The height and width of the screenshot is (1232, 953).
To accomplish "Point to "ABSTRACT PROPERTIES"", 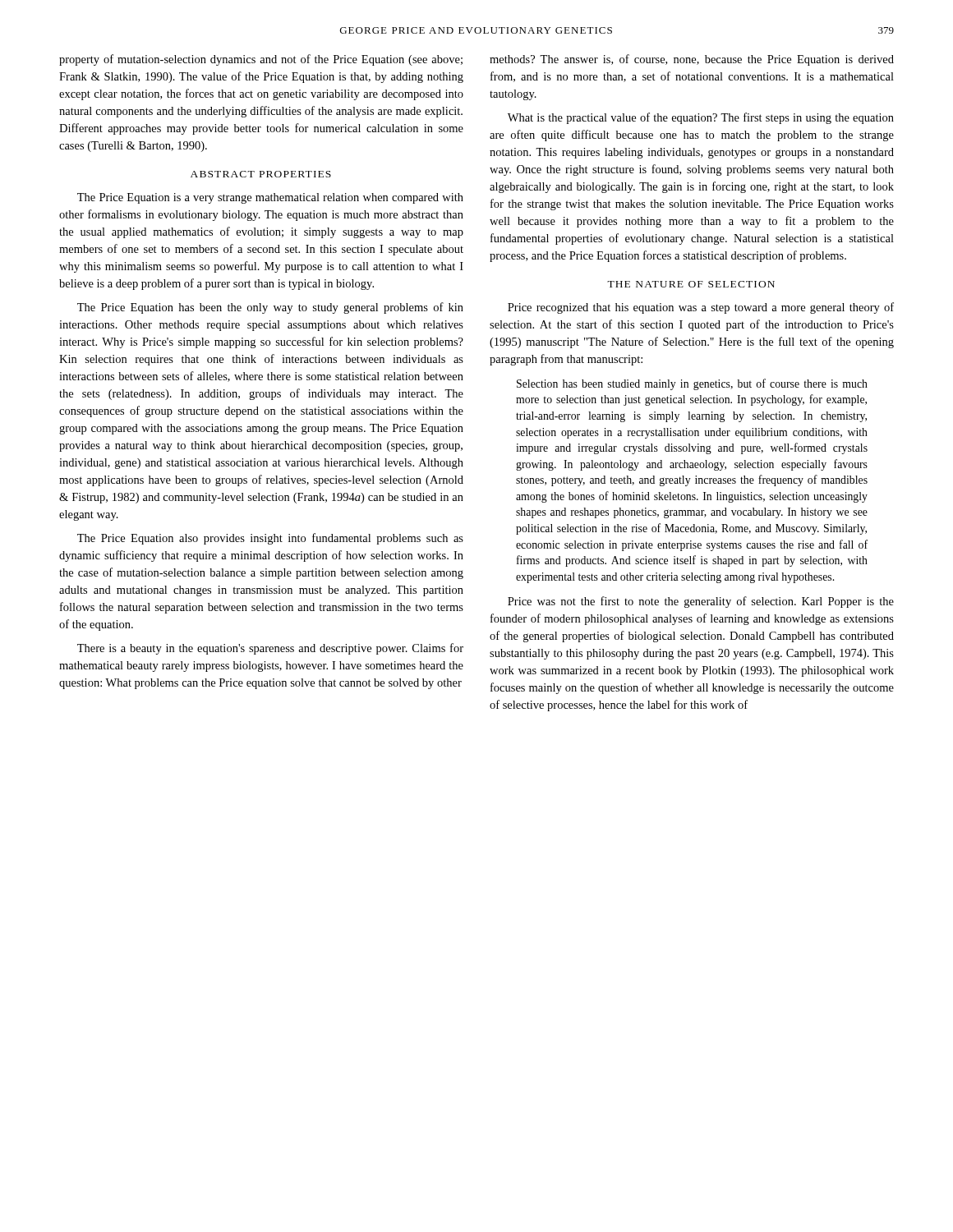I will coord(261,174).
